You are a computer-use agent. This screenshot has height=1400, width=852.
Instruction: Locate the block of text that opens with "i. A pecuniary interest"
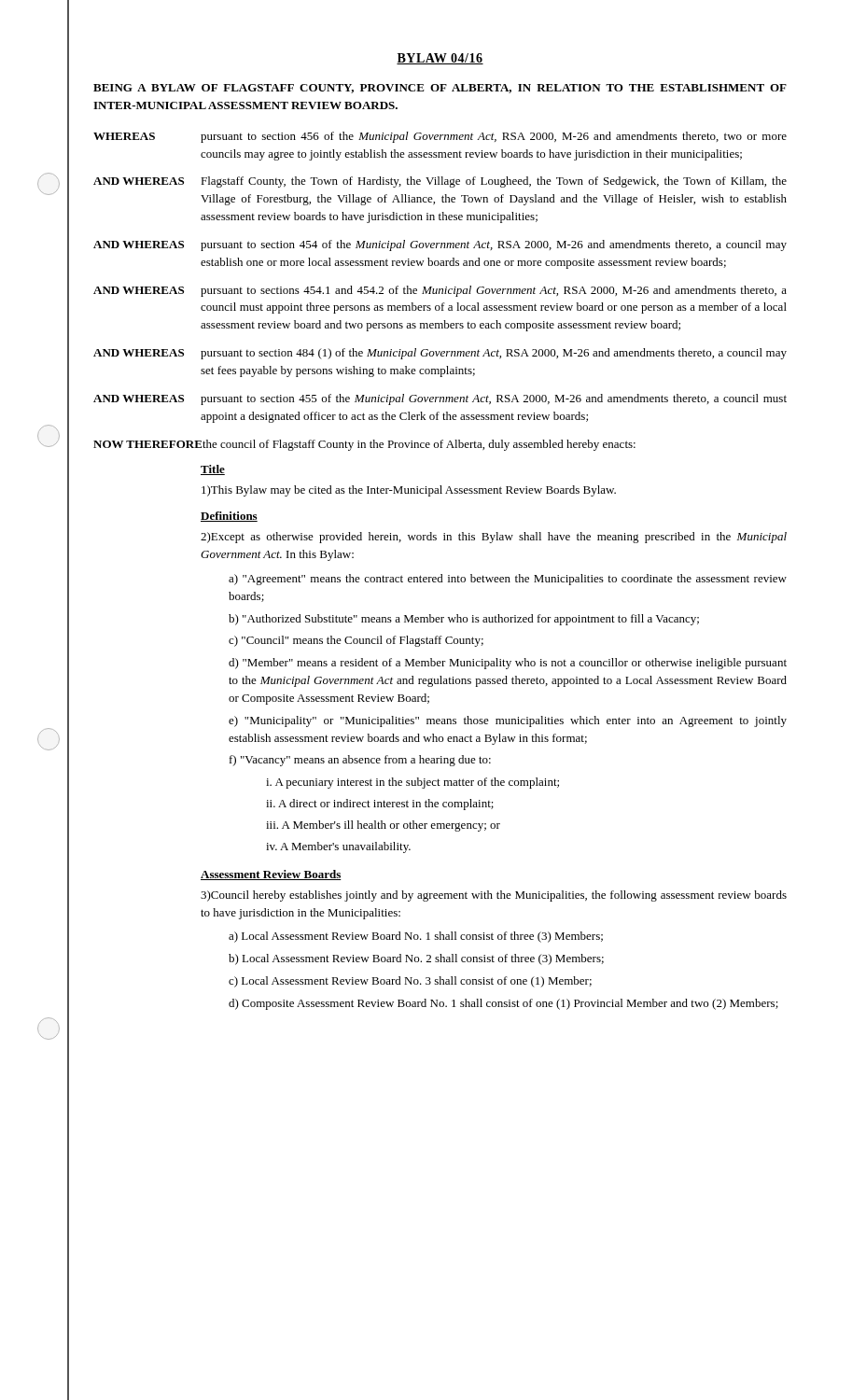click(x=413, y=782)
